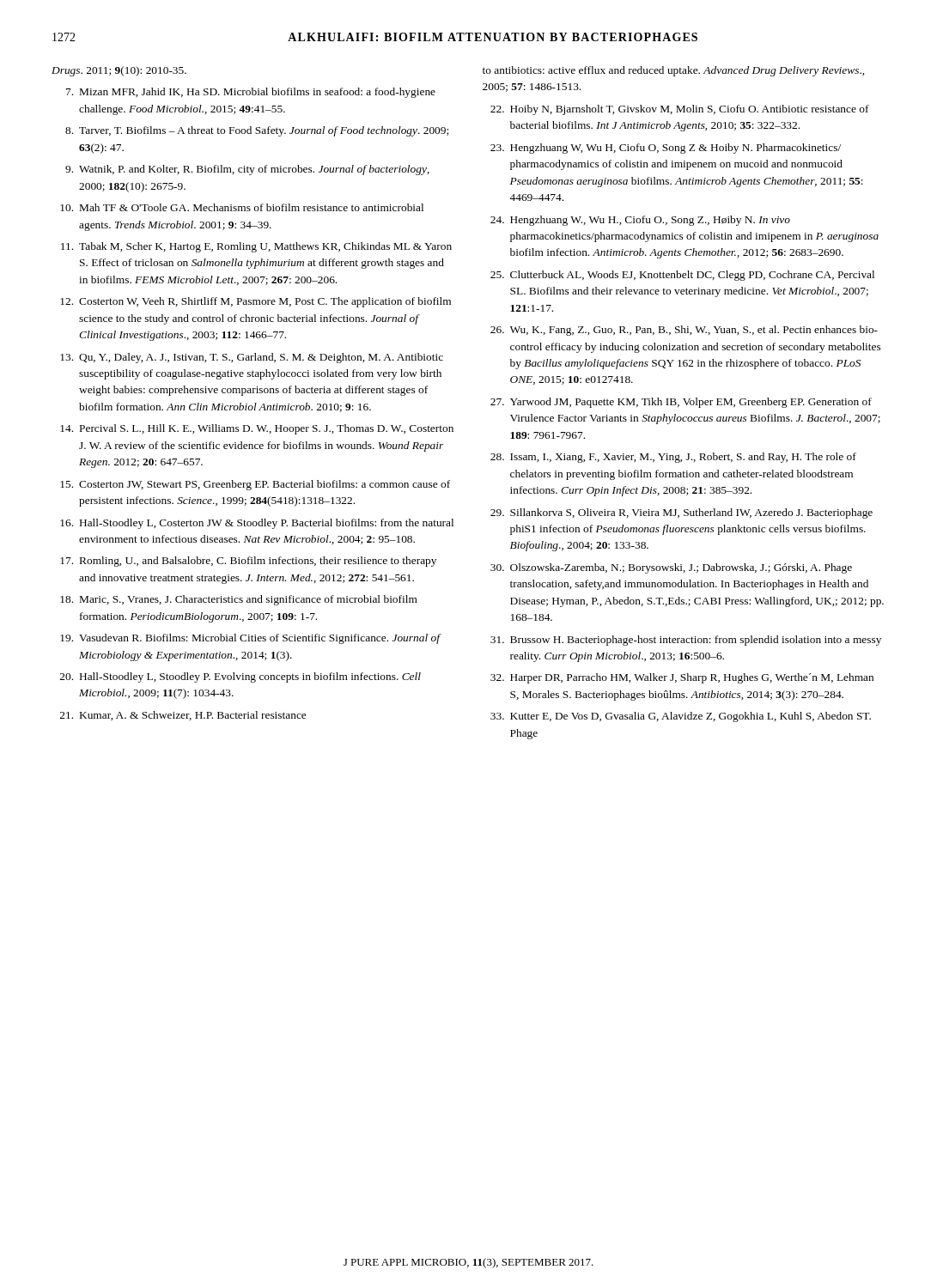
Task: Locate the list item with the text "22. Hoiby N, Bjarnsholt T,"
Action: coord(684,117)
